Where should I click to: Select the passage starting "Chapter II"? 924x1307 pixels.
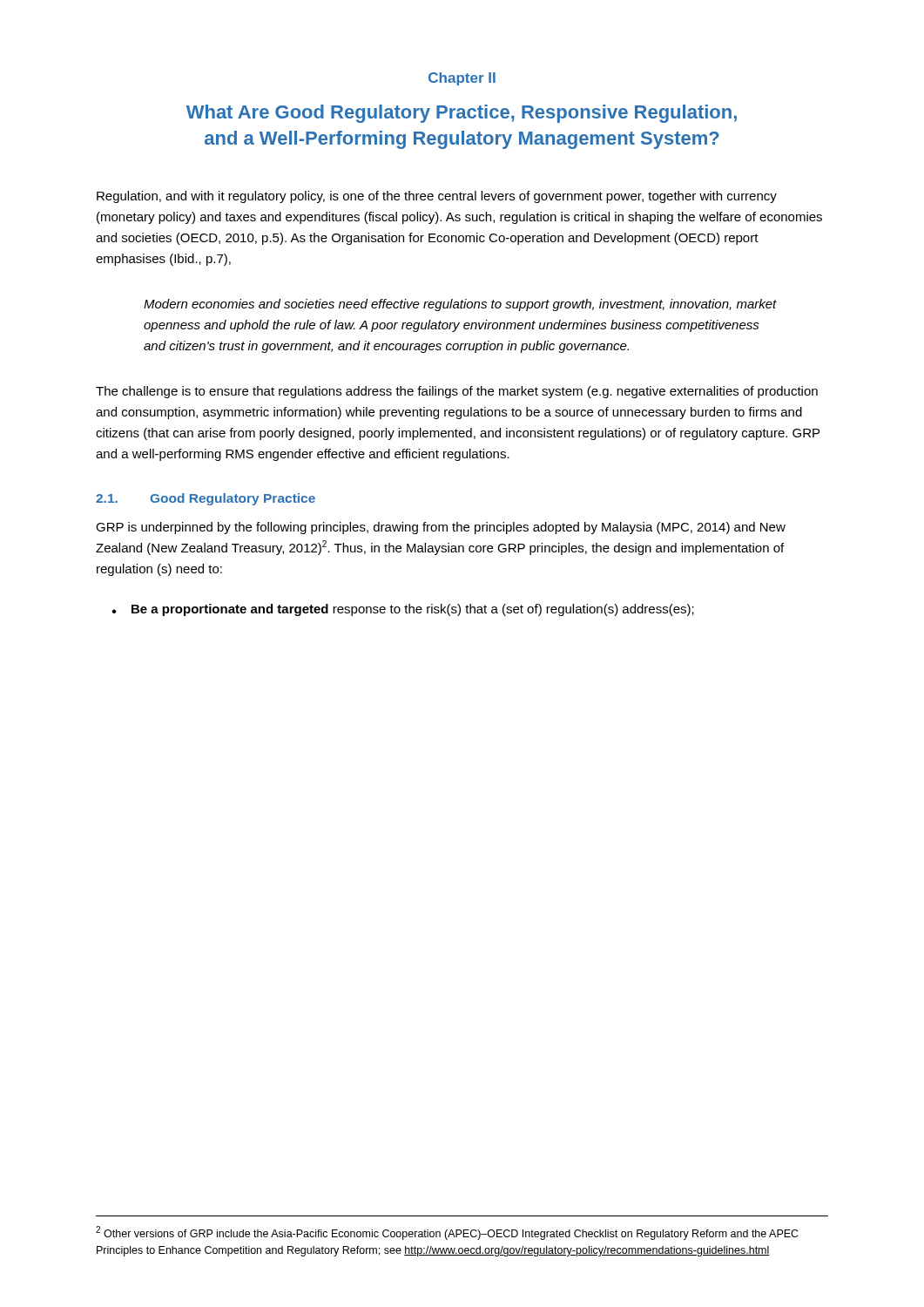[x=462, y=78]
